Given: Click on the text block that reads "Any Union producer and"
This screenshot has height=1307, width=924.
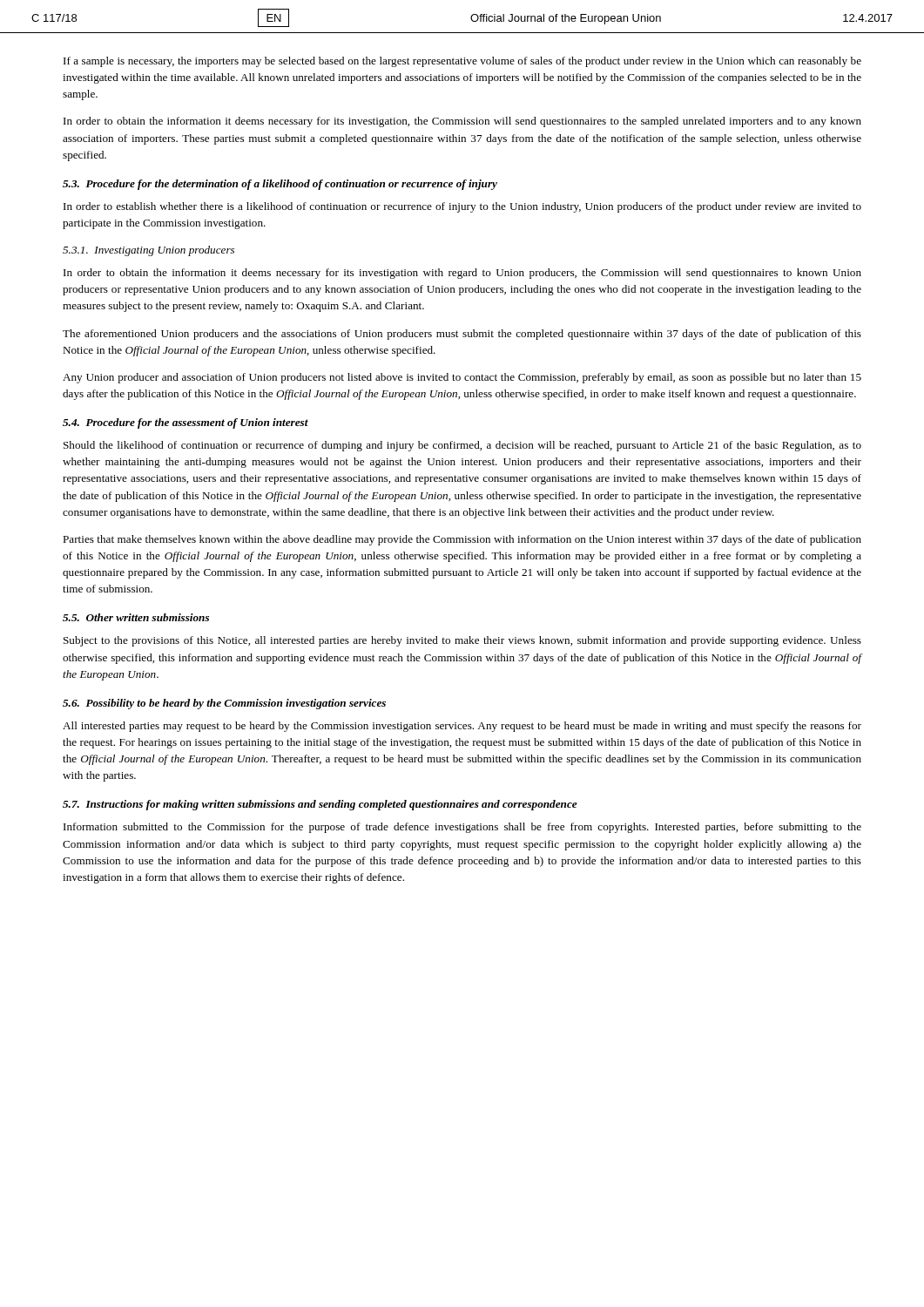Looking at the screenshot, I should point(462,385).
